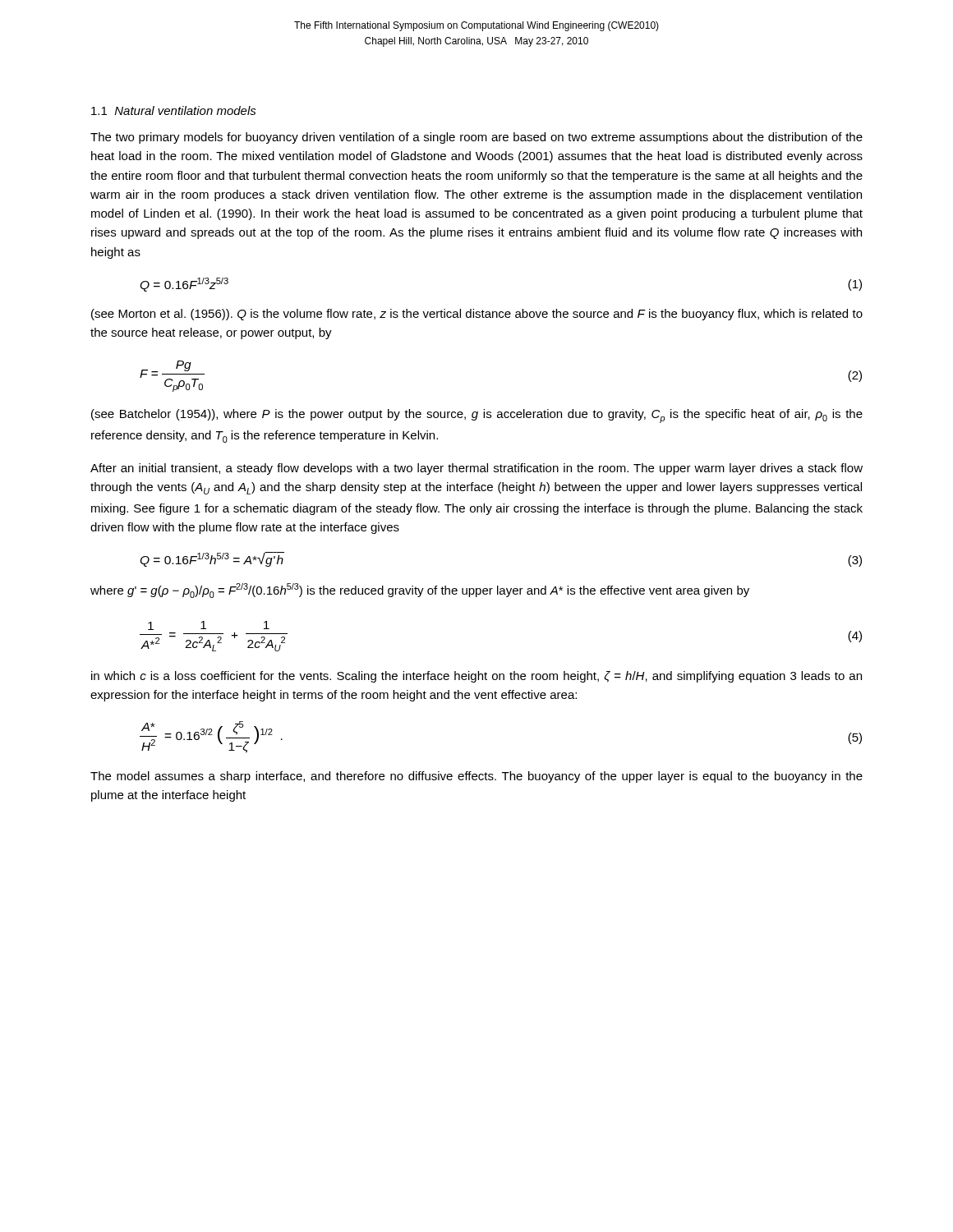Viewport: 953px width, 1232px height.
Task: Point to the region starting "A* H2 = 0.163/2 ( ζ5"
Action: pyautogui.click(x=220, y=738)
